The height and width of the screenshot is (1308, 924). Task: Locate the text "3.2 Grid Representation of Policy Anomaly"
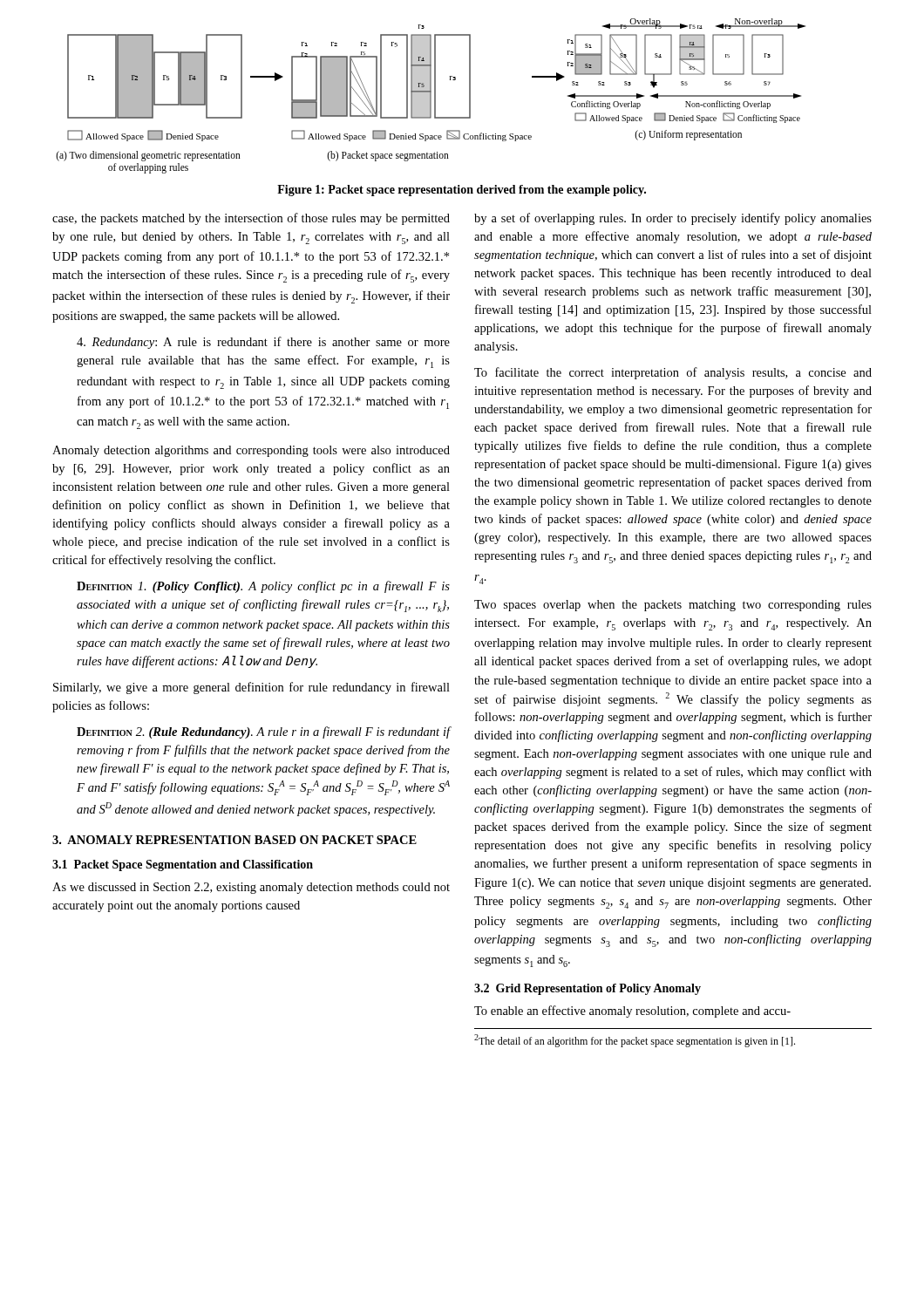(587, 988)
